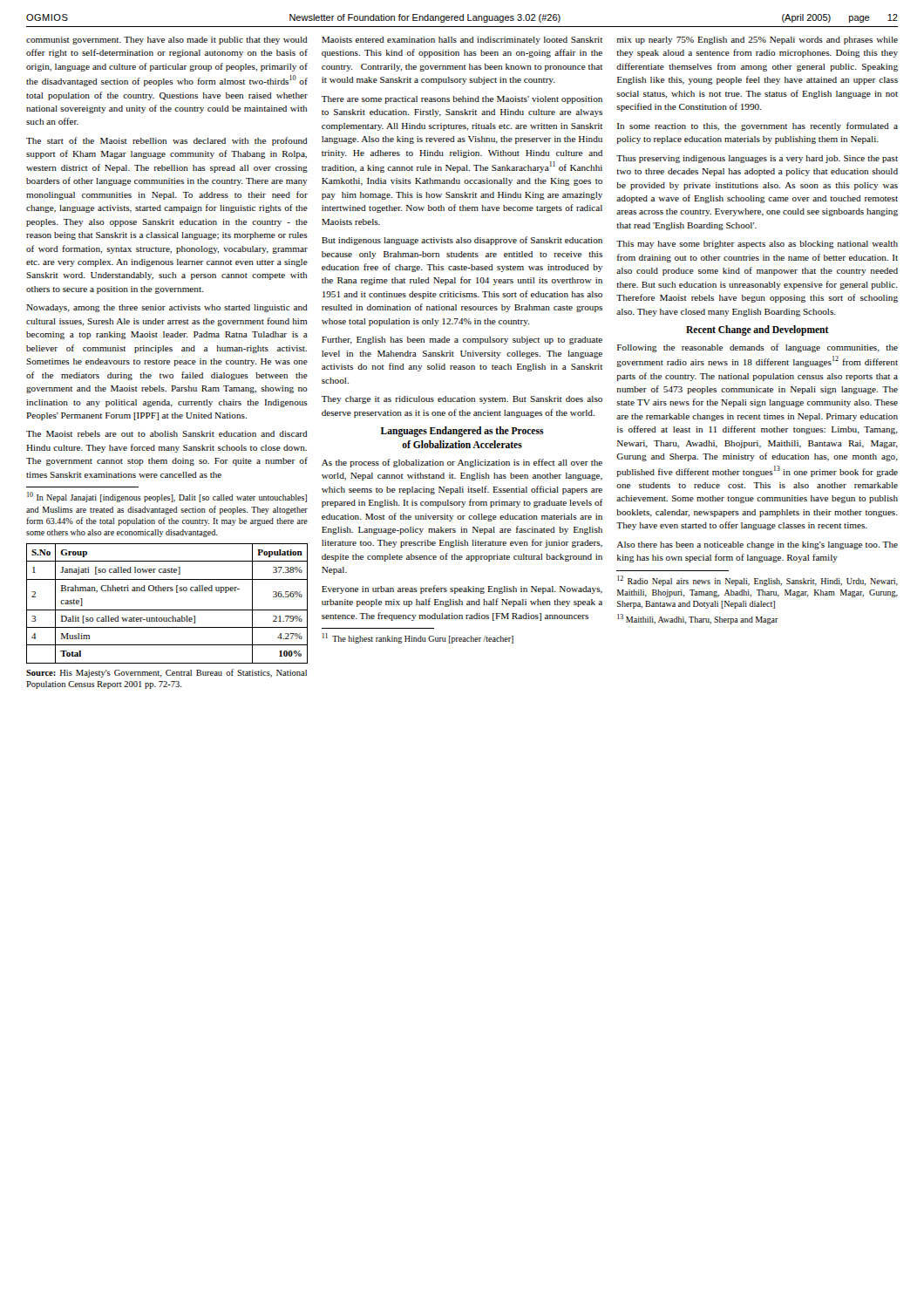Screen dimensions: 1308x924
Task: Navigate to the text starting "Following the reasonable demands of language communities, the"
Action: pos(757,437)
